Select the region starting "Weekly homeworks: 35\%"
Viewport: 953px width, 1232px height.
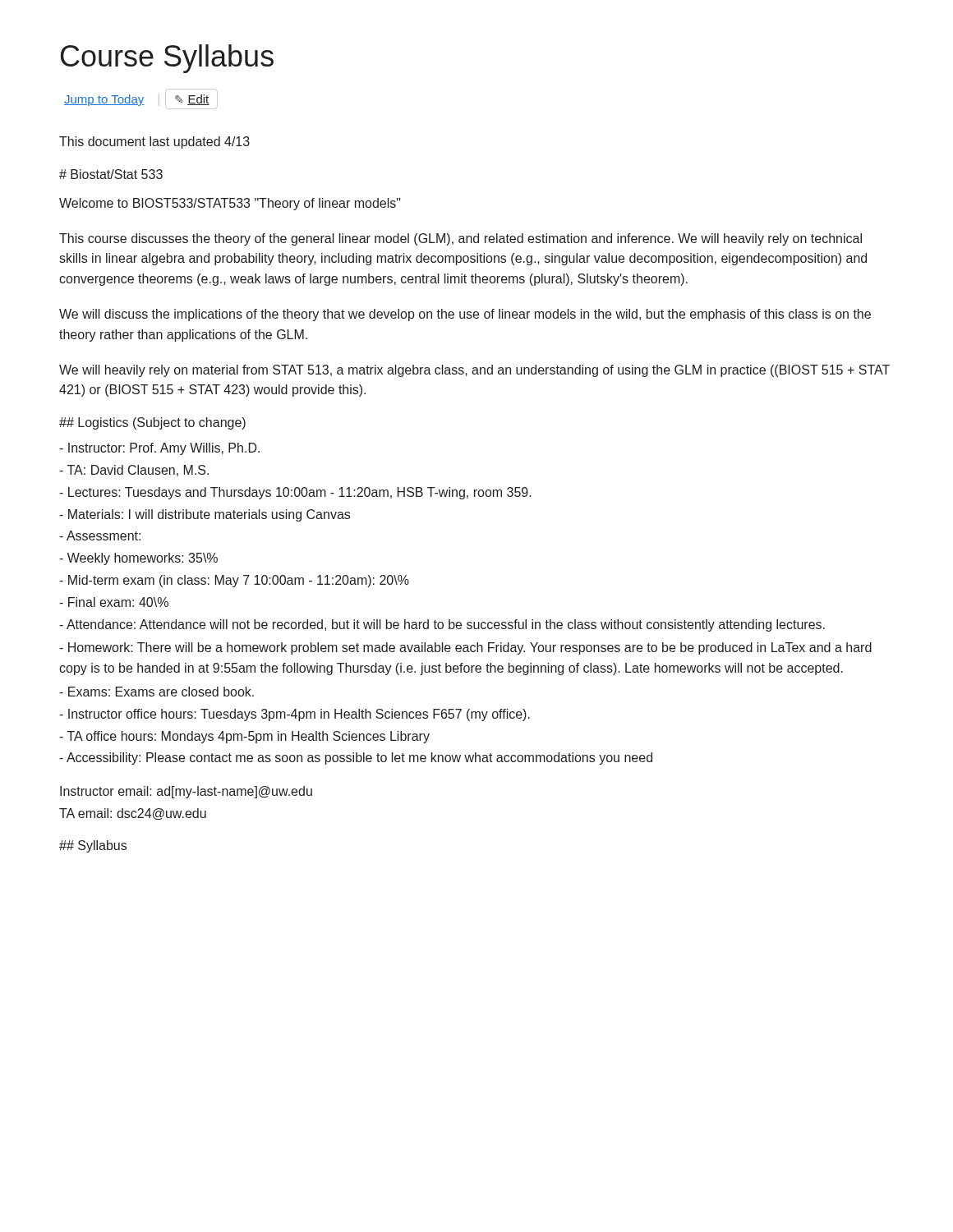coord(139,558)
